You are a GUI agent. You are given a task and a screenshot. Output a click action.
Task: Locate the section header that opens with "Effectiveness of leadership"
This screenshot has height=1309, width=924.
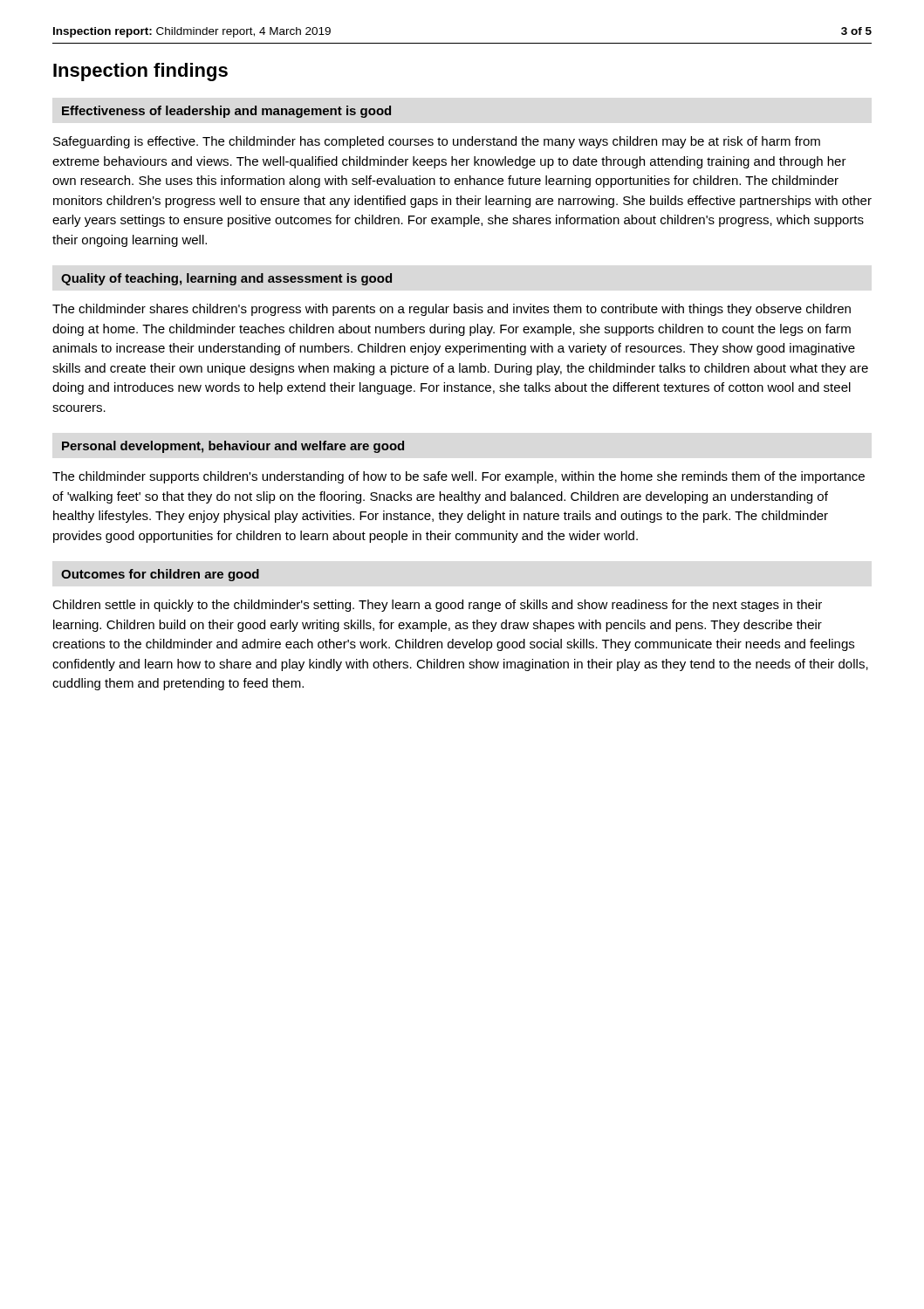pyautogui.click(x=227, y=110)
